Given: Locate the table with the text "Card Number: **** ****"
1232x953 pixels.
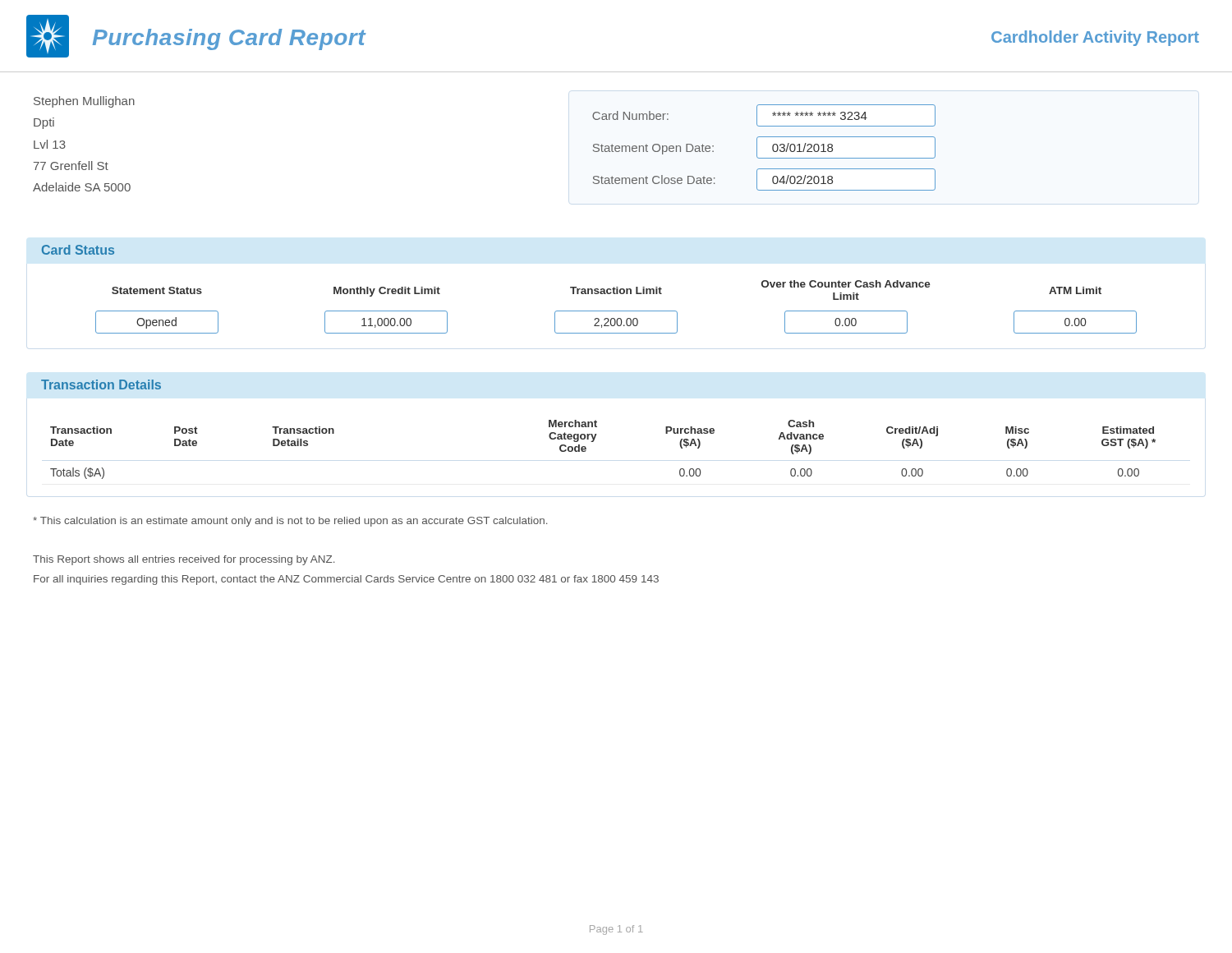Looking at the screenshot, I should 884,147.
